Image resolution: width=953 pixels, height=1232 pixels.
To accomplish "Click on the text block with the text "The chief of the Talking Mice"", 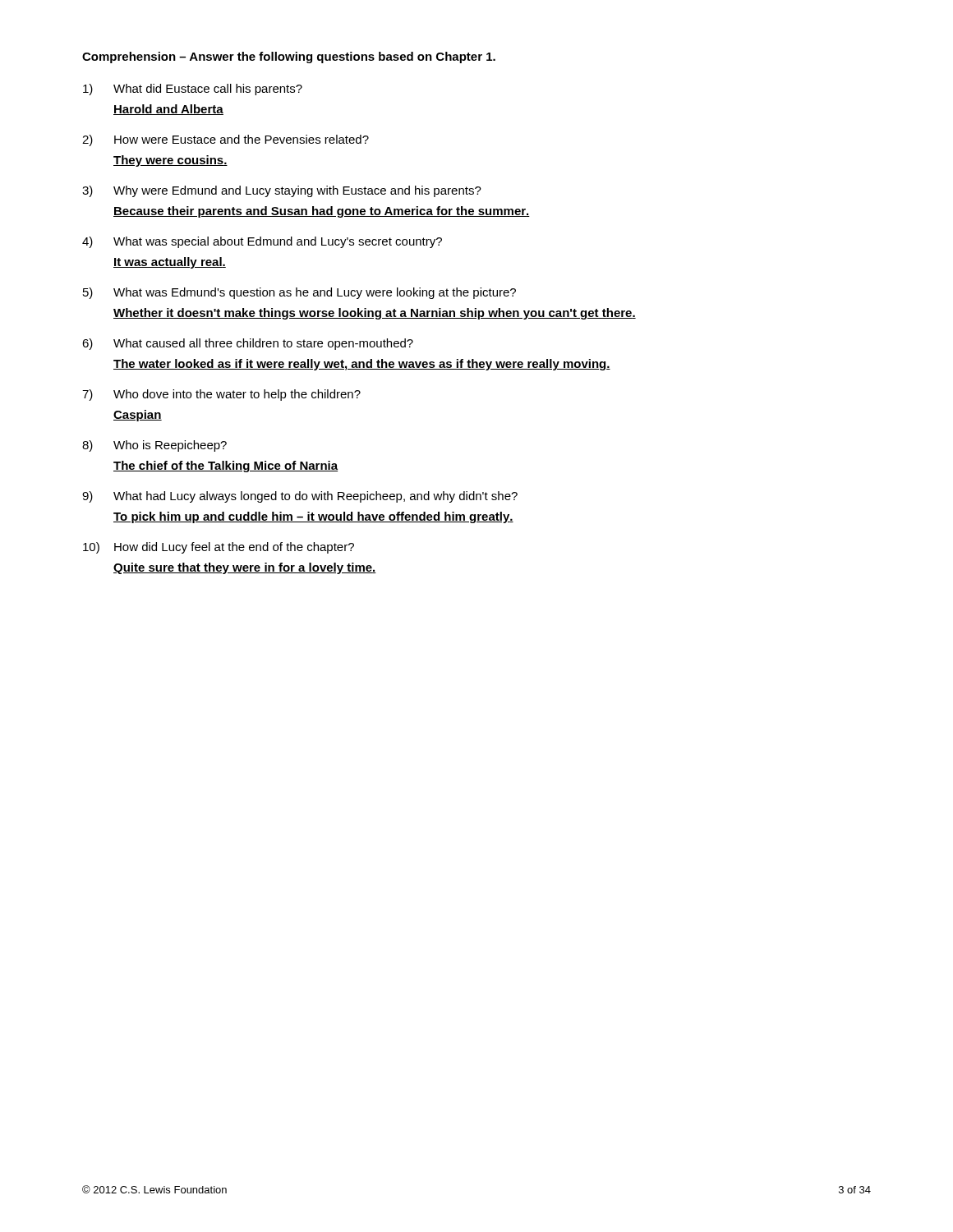I will [226, 465].
